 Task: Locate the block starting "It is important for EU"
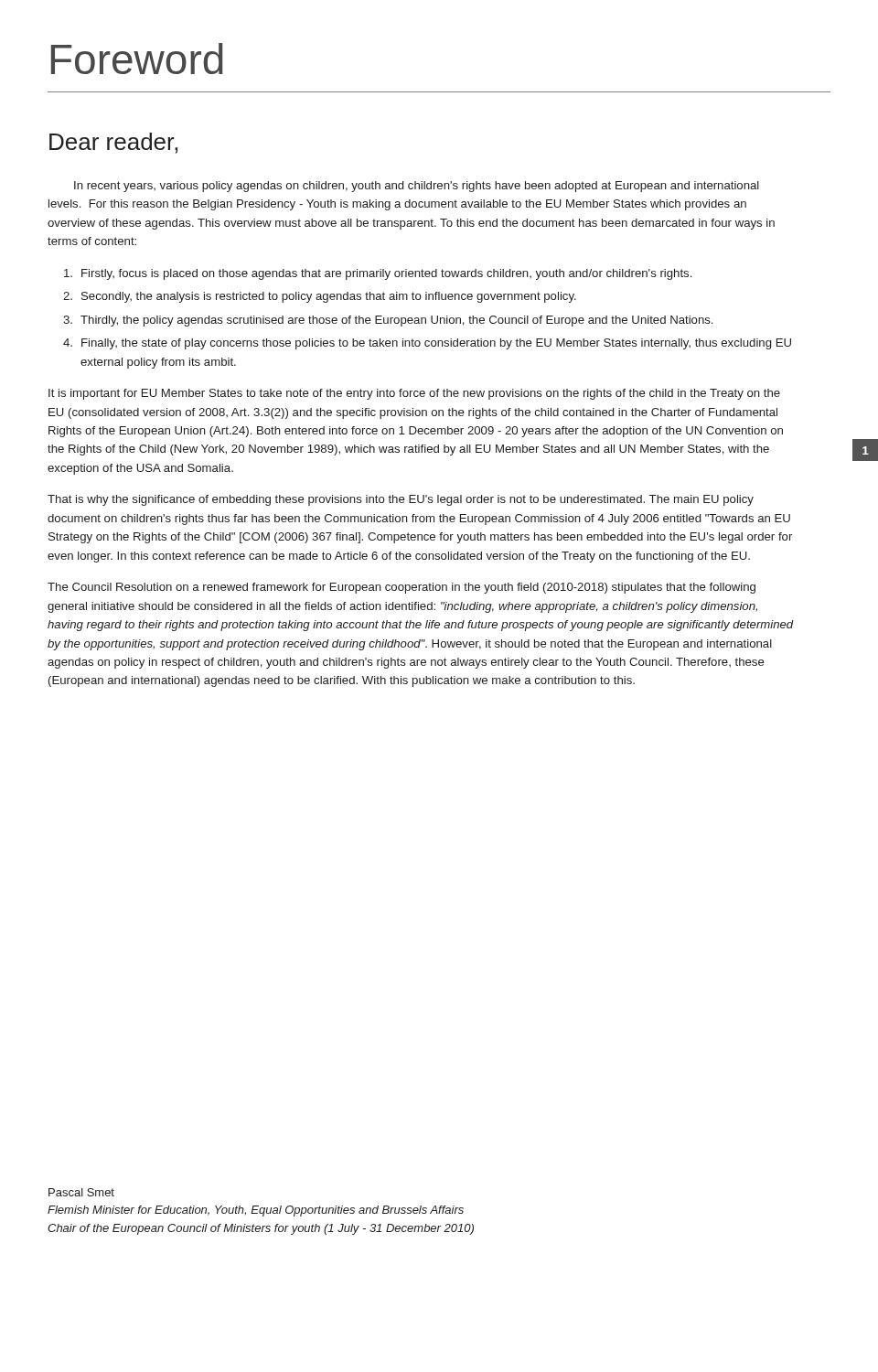(x=416, y=430)
